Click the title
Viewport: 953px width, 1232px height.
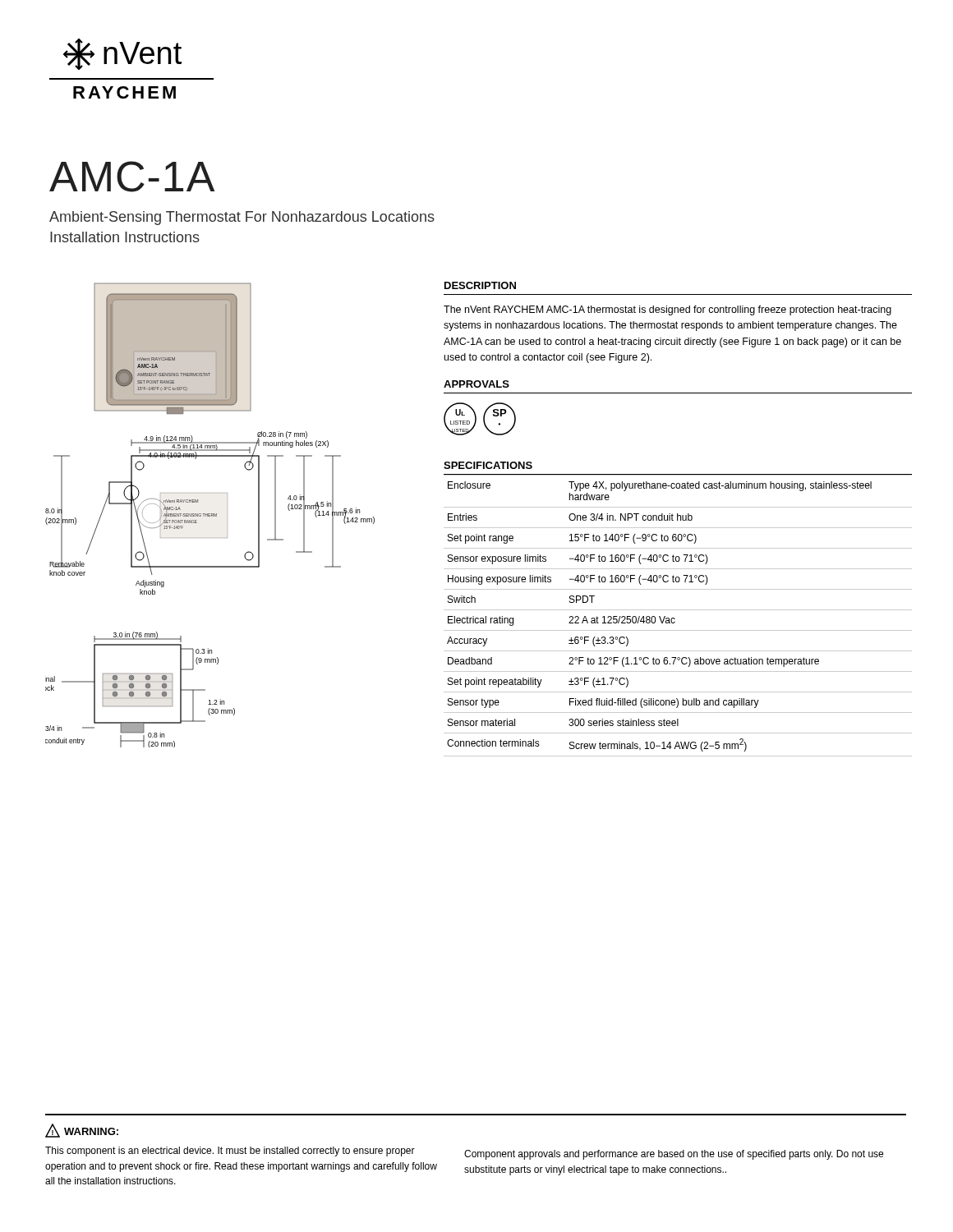pyautogui.click(x=132, y=177)
